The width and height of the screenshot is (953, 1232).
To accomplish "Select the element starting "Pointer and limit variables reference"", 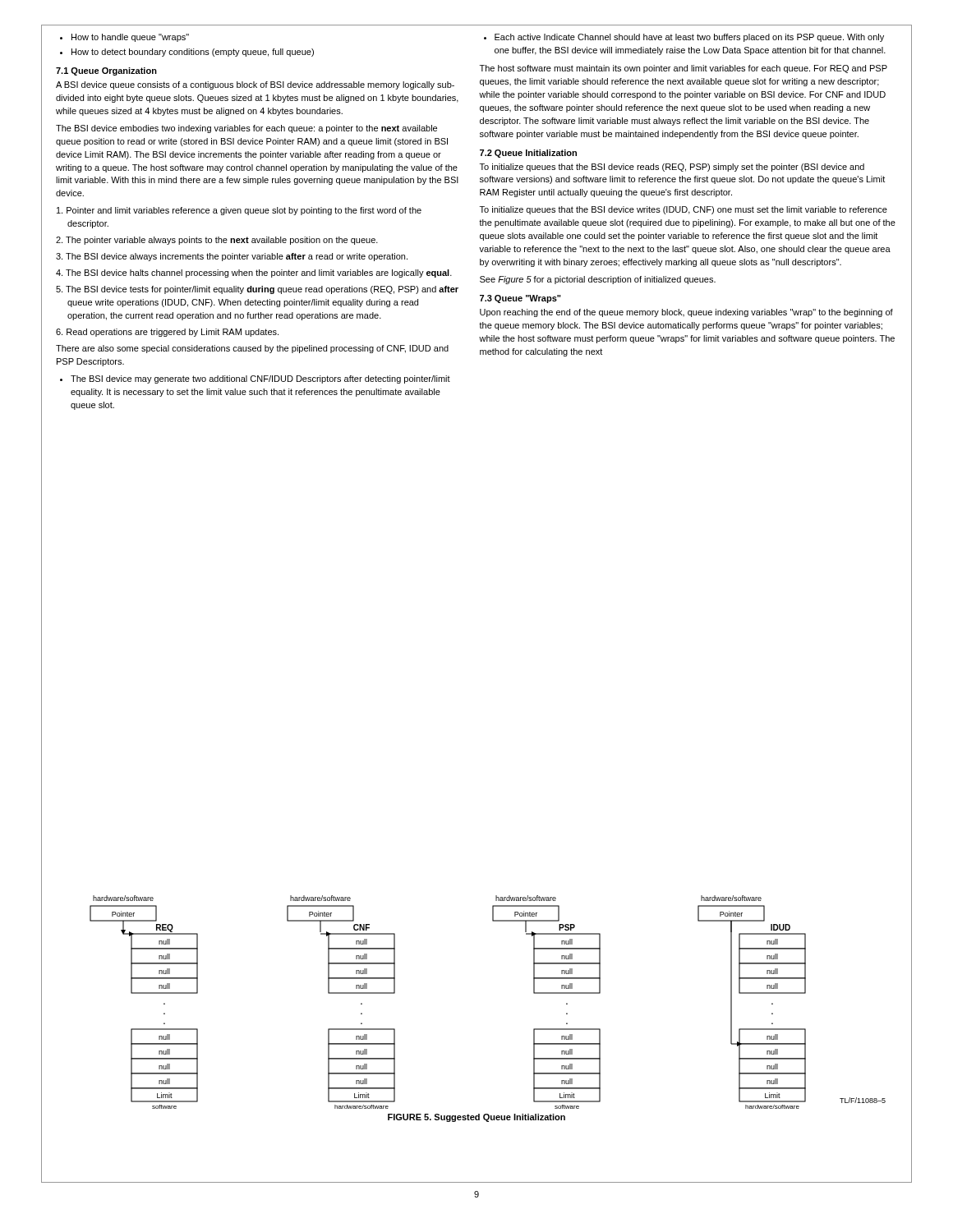I will pyautogui.click(x=258, y=218).
